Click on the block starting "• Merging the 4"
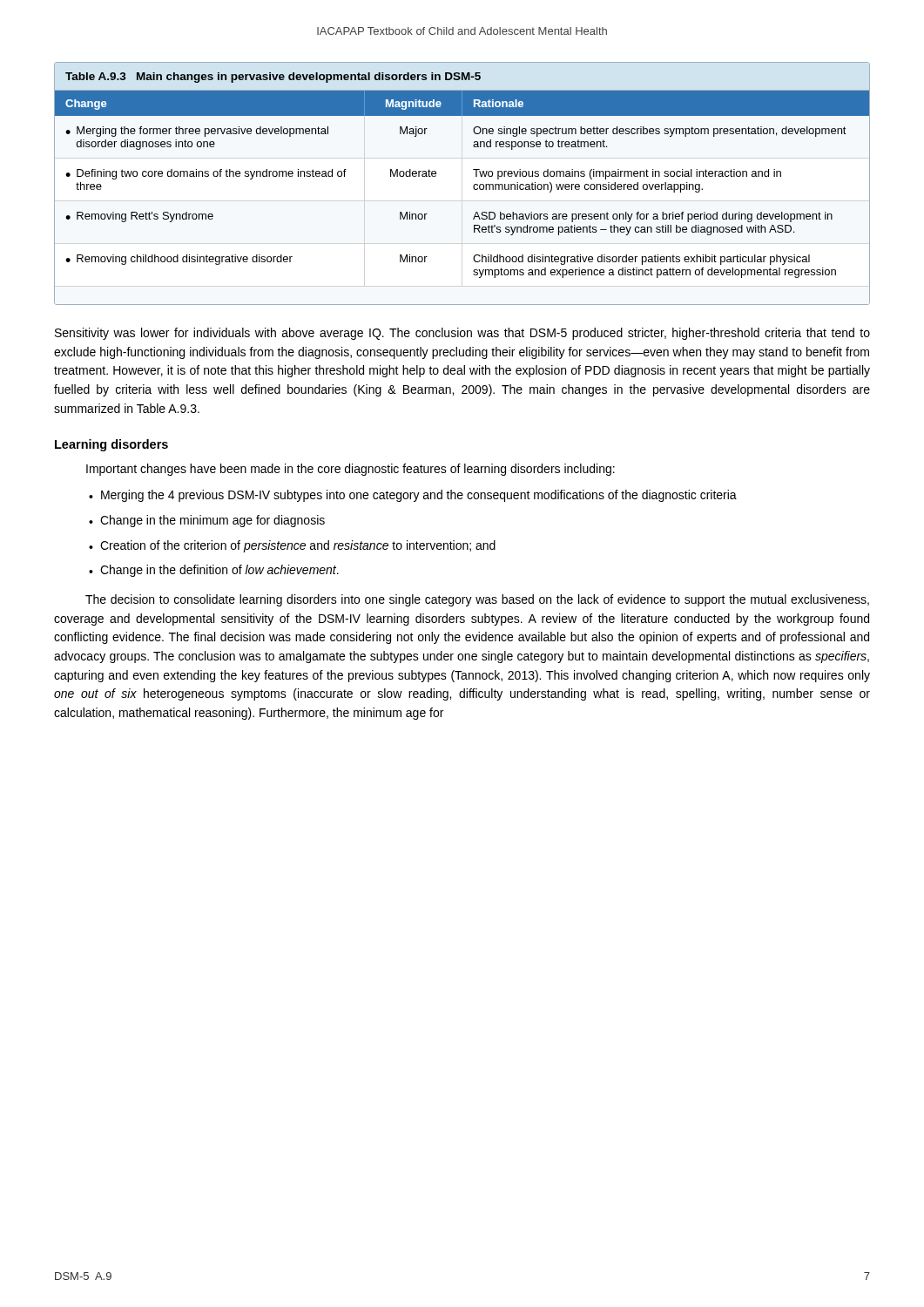The image size is (924, 1307). pos(413,497)
